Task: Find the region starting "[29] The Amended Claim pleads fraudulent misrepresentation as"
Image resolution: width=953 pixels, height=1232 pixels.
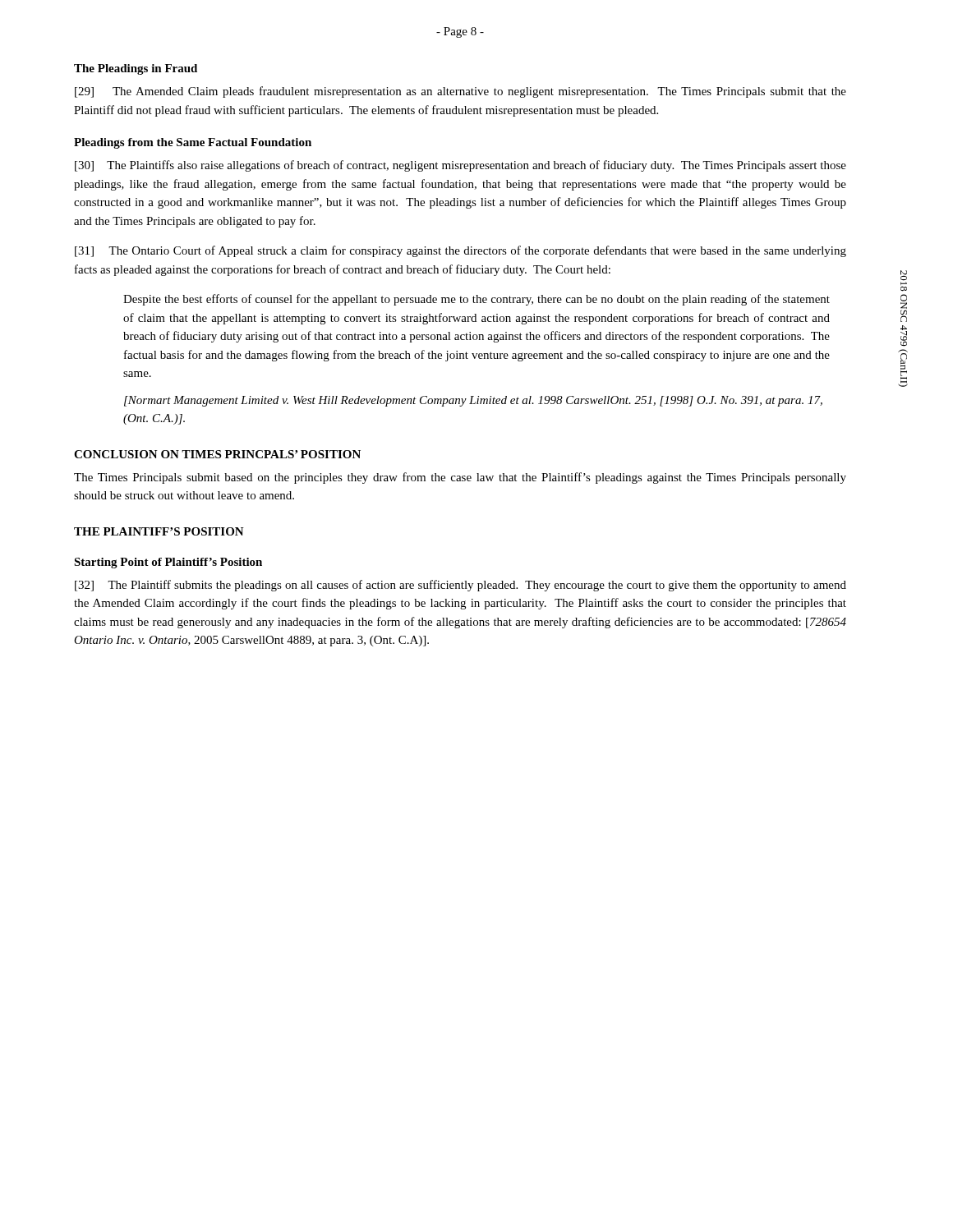Action: click(460, 100)
